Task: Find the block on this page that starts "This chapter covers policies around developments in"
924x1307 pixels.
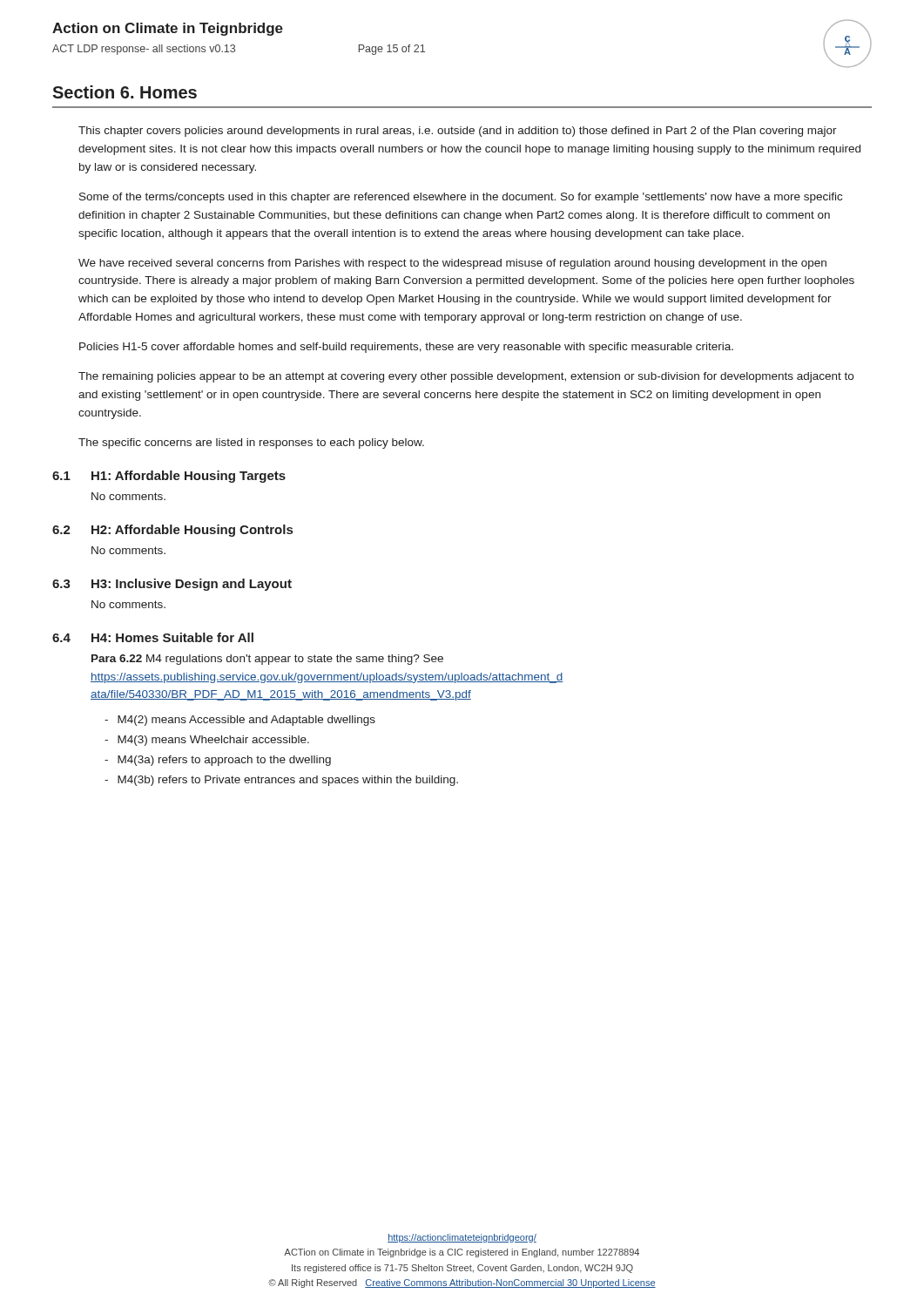Action: pyautogui.click(x=470, y=149)
